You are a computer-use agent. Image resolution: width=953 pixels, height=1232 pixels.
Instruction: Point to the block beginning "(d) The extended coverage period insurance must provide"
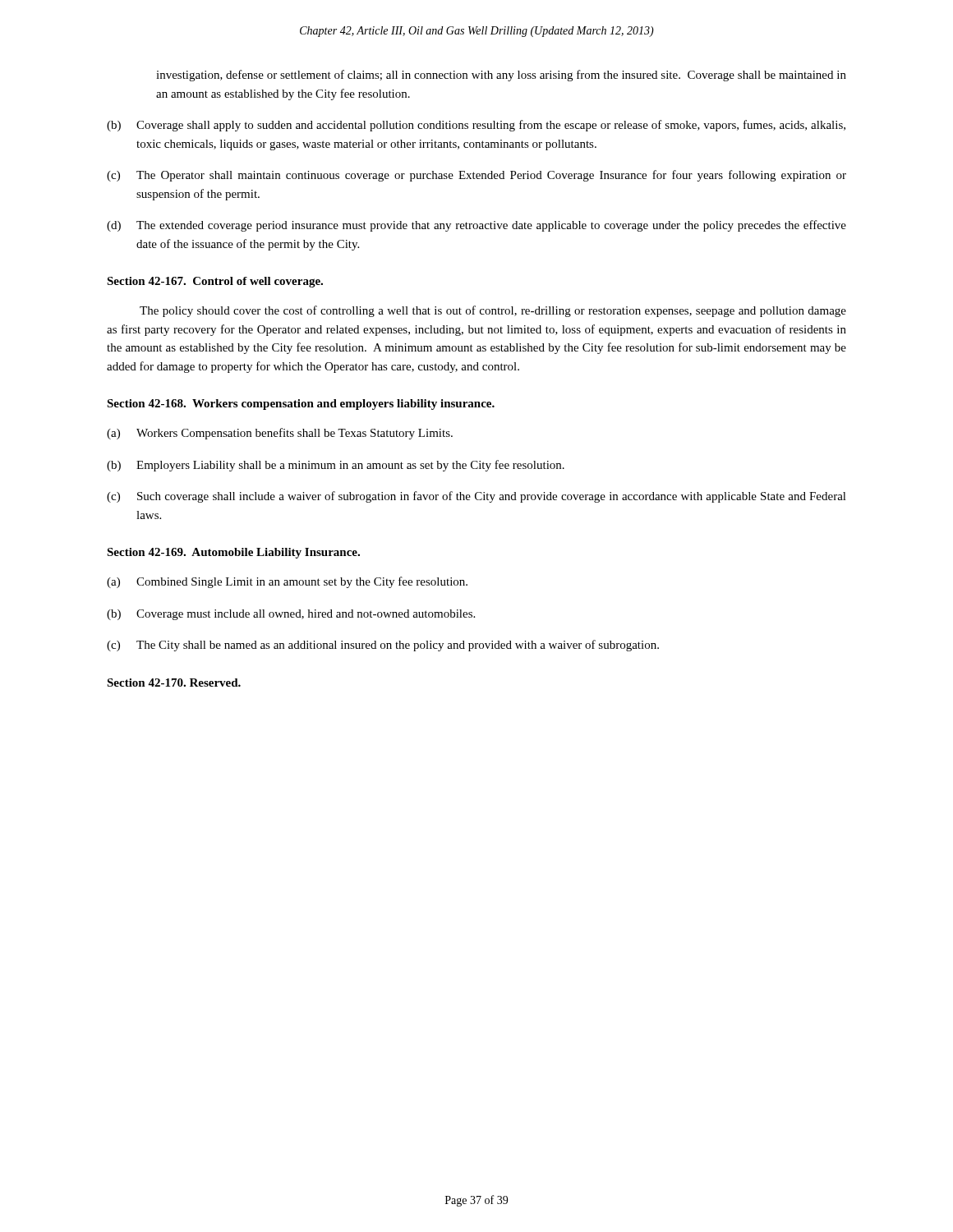tap(476, 234)
